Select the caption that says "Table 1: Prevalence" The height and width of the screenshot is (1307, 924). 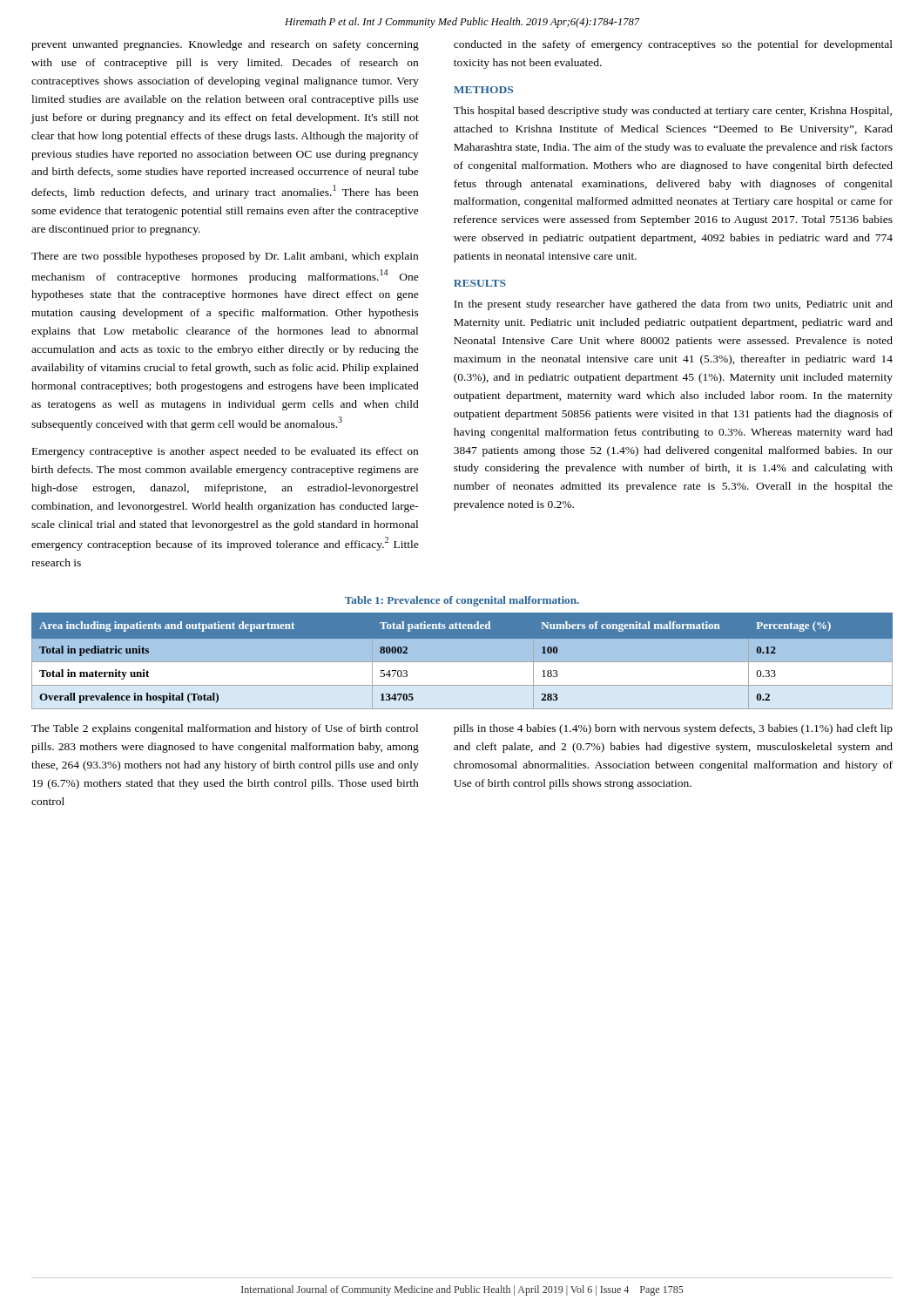462,600
